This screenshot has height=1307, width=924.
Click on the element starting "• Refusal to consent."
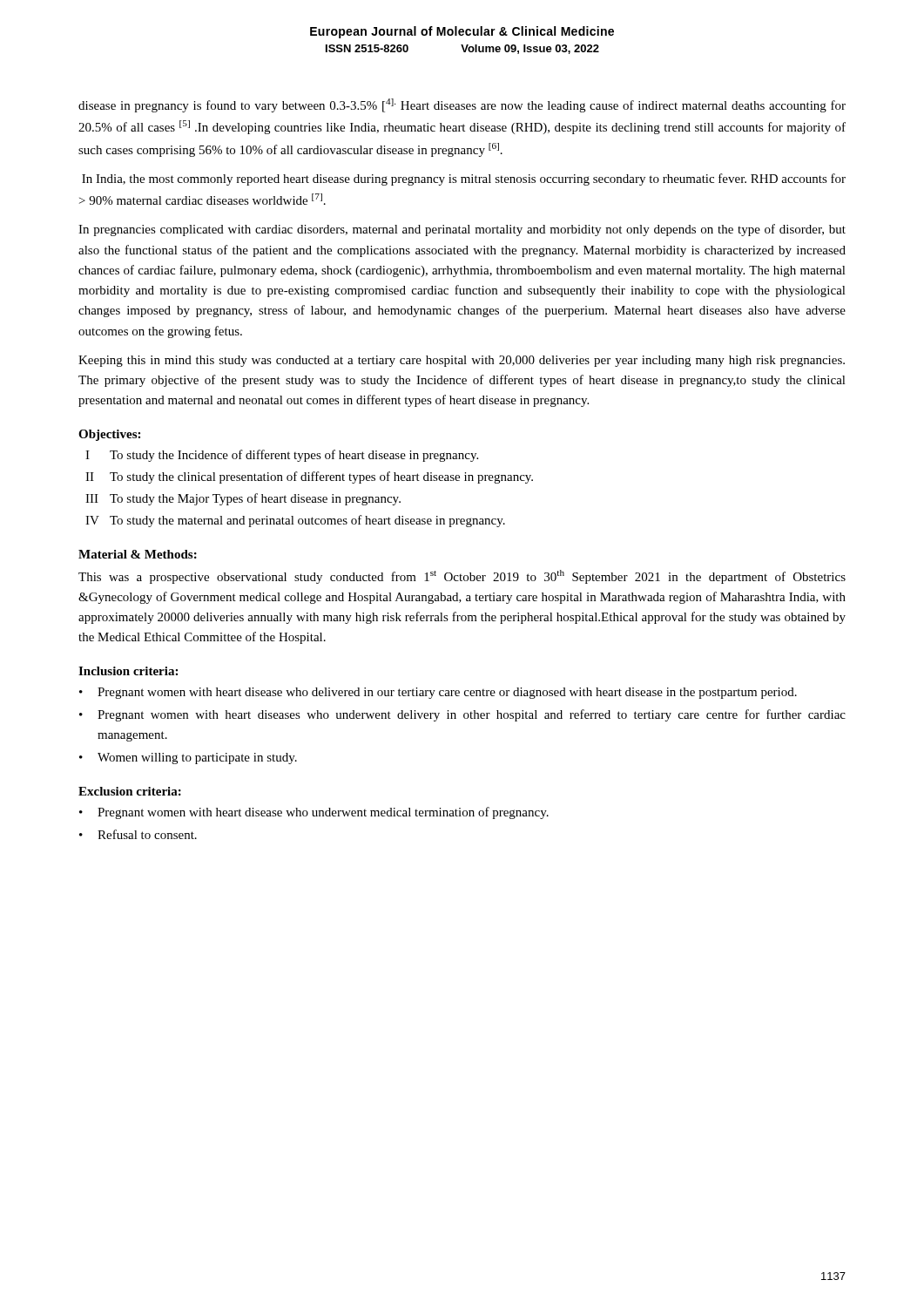pos(138,834)
